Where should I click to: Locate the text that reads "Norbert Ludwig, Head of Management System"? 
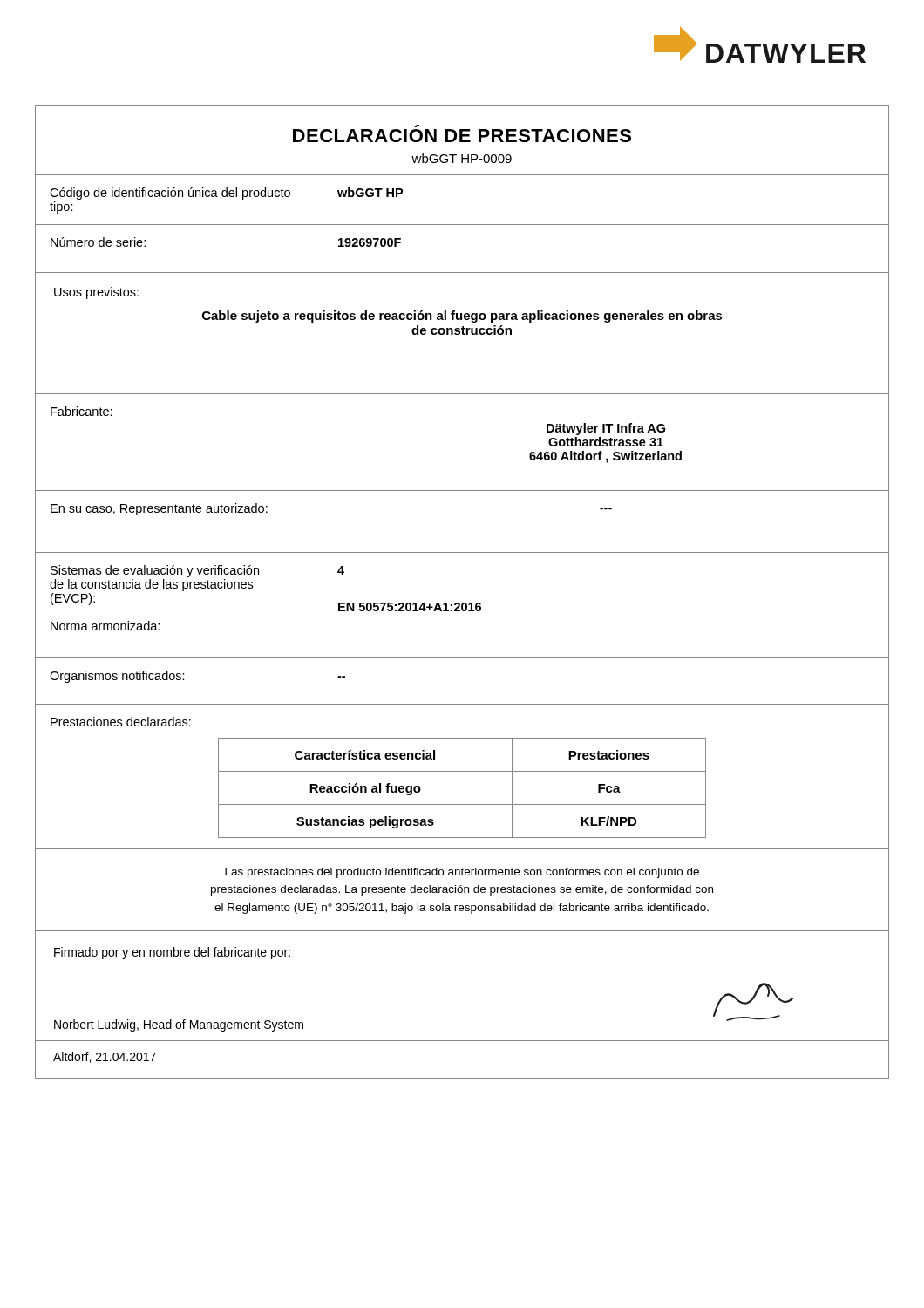click(x=179, y=1024)
